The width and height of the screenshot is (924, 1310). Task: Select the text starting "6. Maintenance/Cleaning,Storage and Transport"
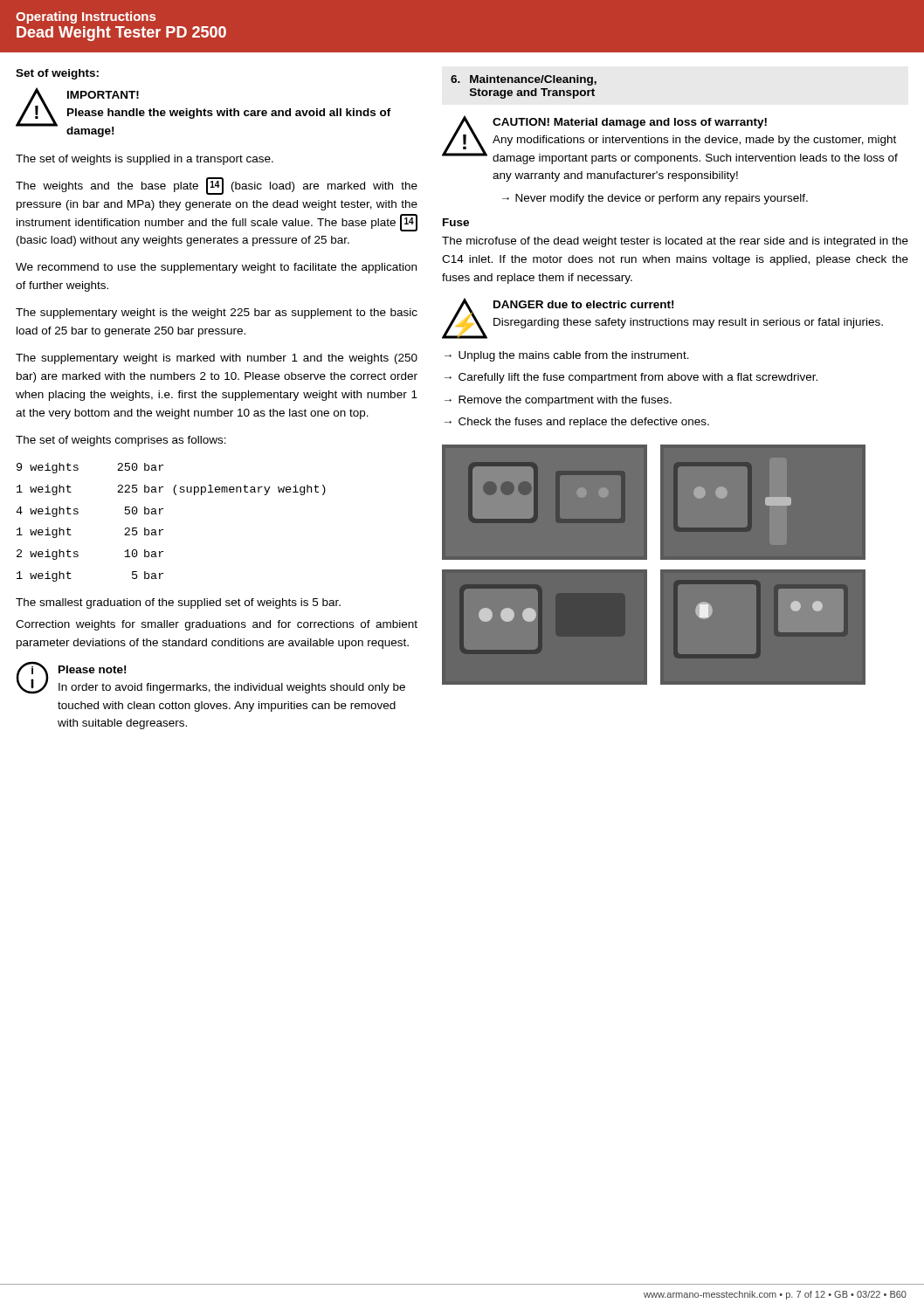click(x=524, y=86)
